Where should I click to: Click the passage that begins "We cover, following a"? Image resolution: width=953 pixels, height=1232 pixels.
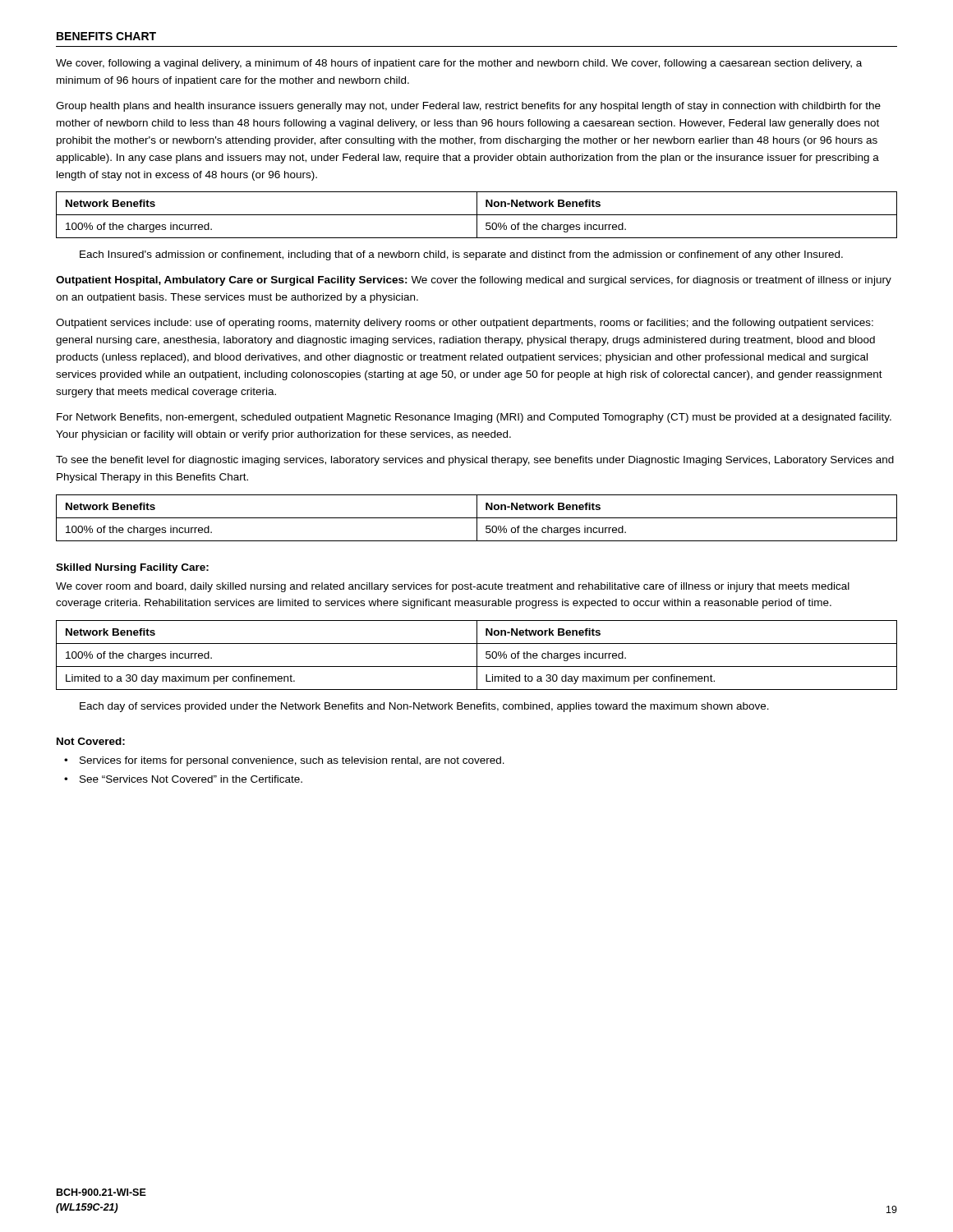pos(459,71)
